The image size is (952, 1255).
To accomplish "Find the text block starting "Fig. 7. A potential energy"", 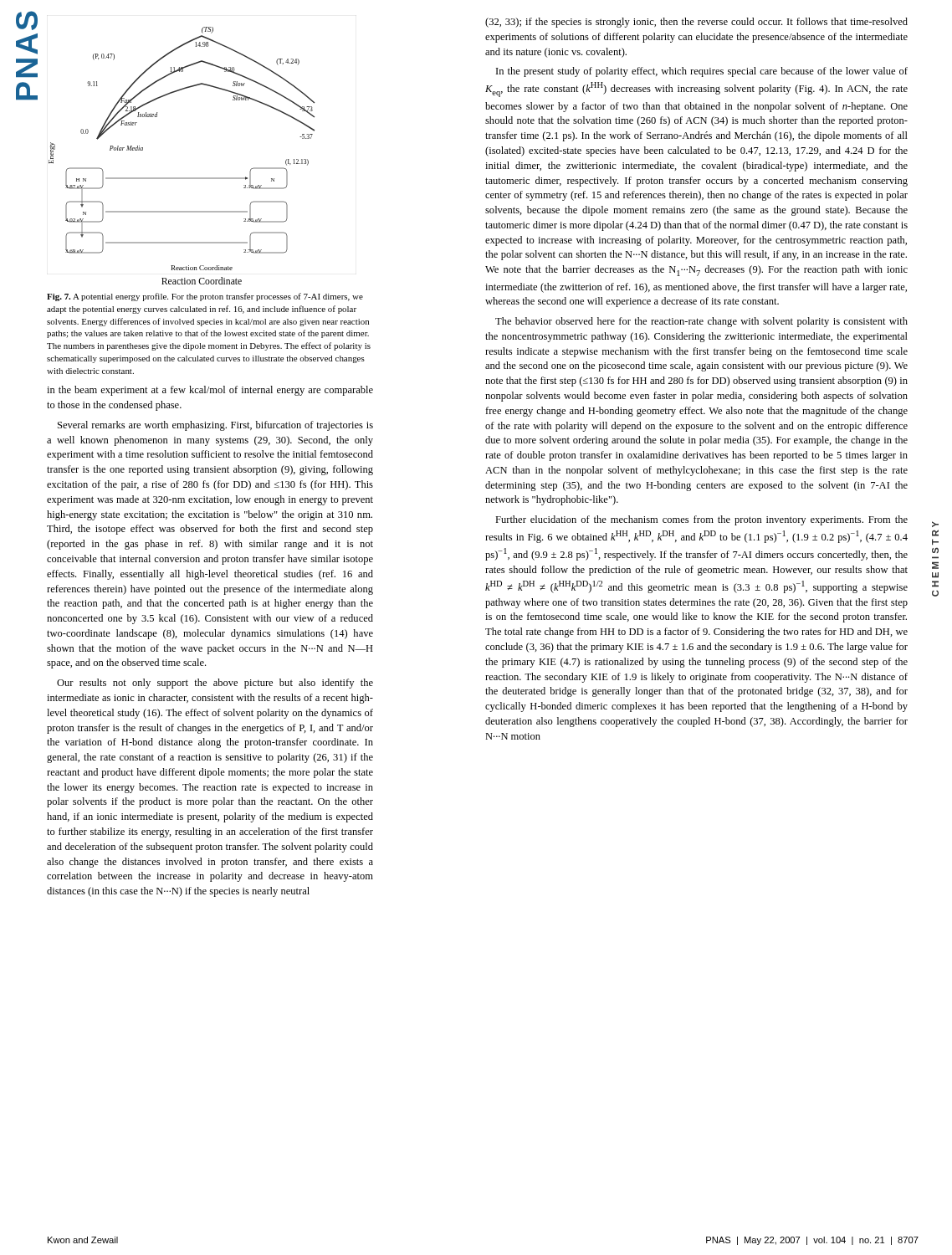I will pyautogui.click(x=209, y=333).
